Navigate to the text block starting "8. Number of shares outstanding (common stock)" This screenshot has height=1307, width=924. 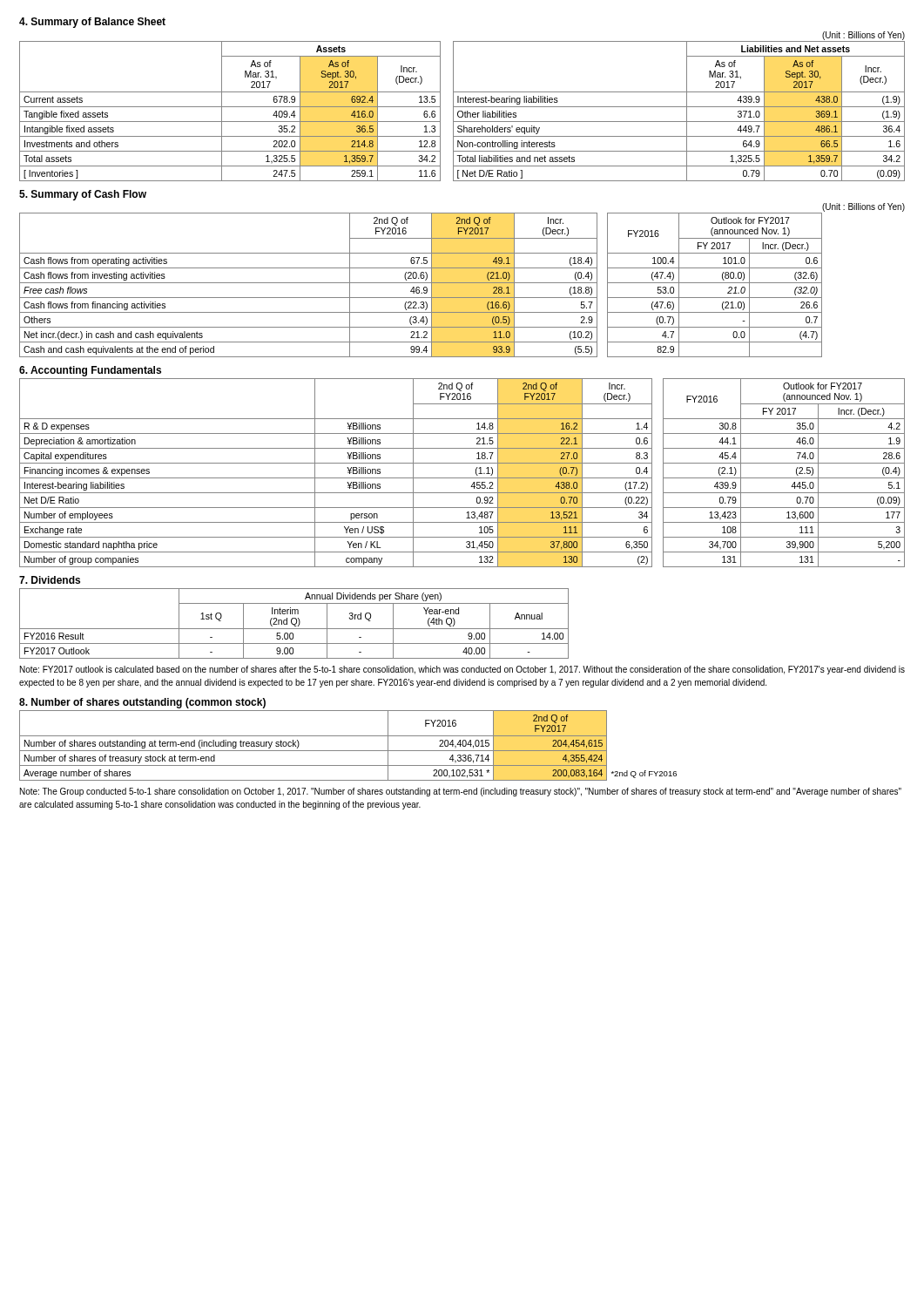pos(143,702)
